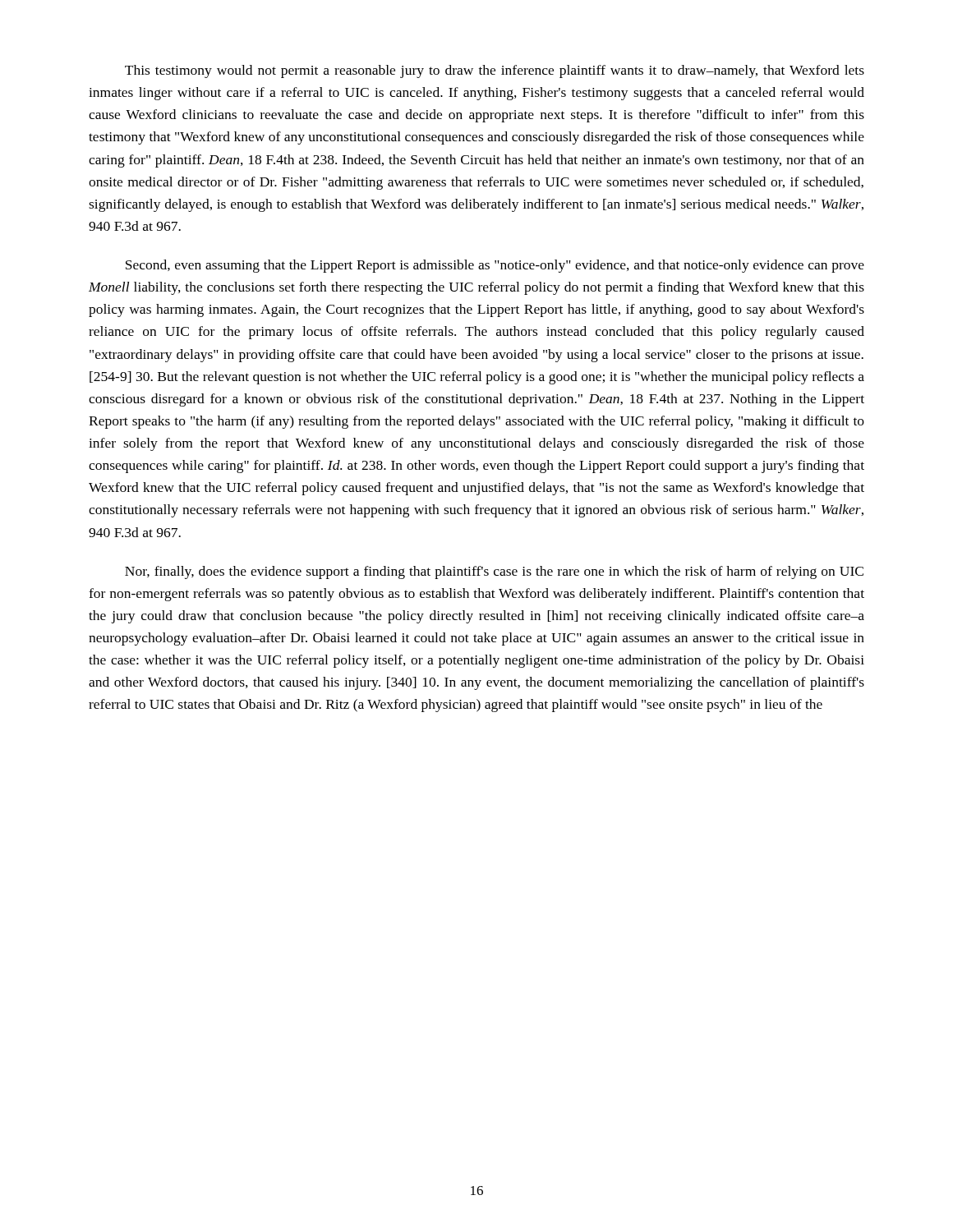Viewport: 953px width, 1232px height.
Task: Navigate to the passage starting "This testimony would not permit"
Action: coord(476,148)
